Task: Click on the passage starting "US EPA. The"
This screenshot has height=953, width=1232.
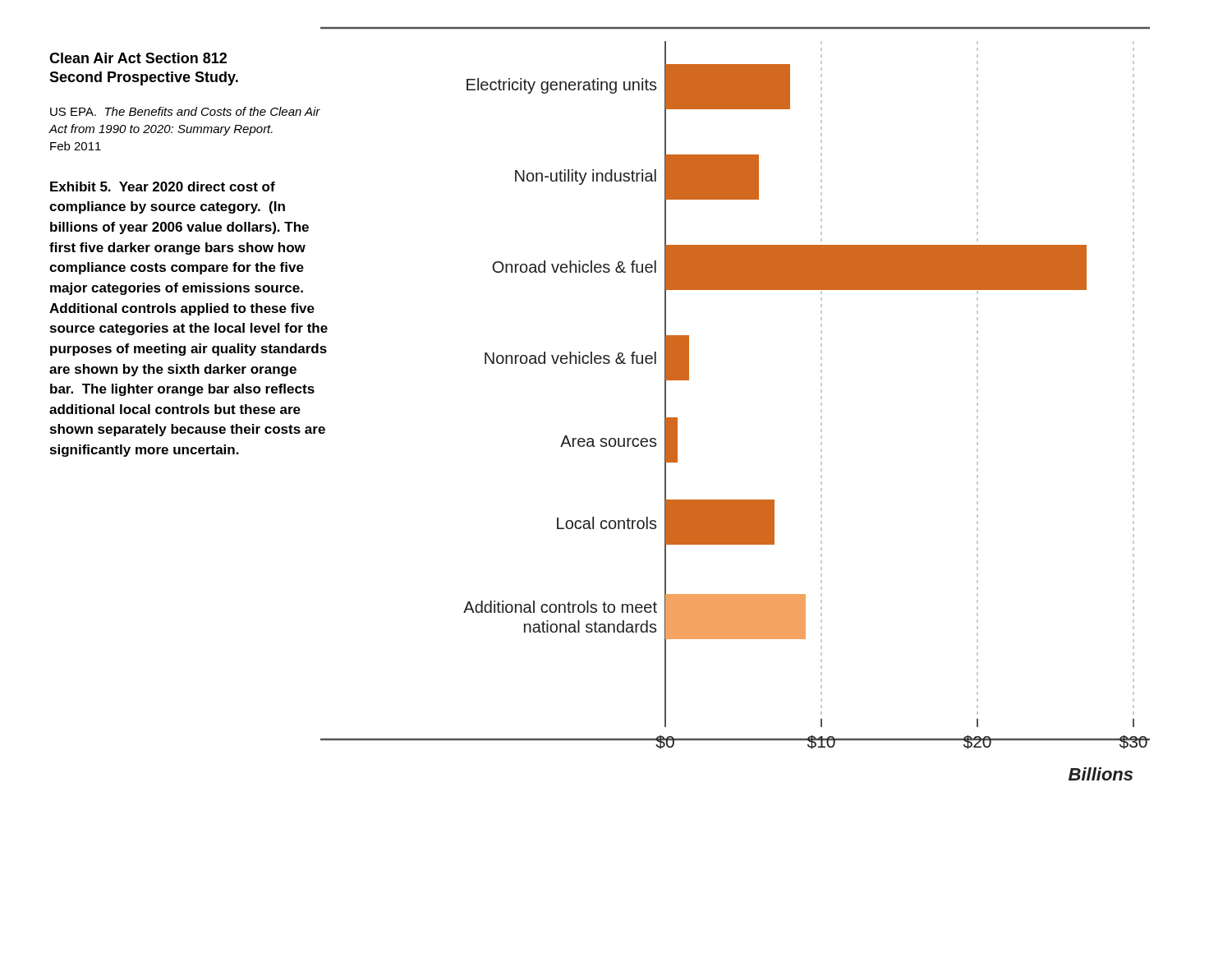Action: click(x=185, y=128)
